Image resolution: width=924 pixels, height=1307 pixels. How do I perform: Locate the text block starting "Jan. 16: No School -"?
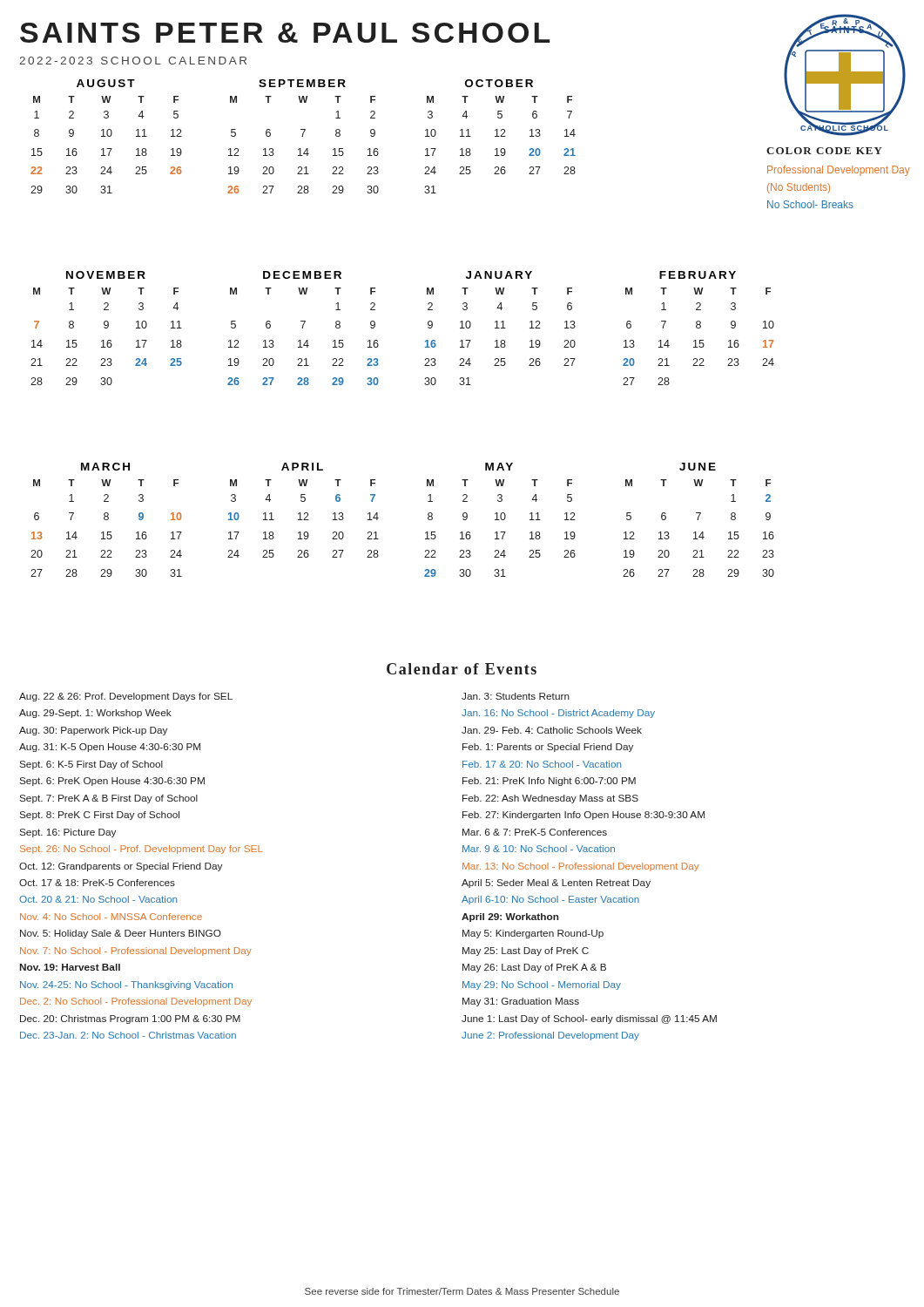(558, 713)
